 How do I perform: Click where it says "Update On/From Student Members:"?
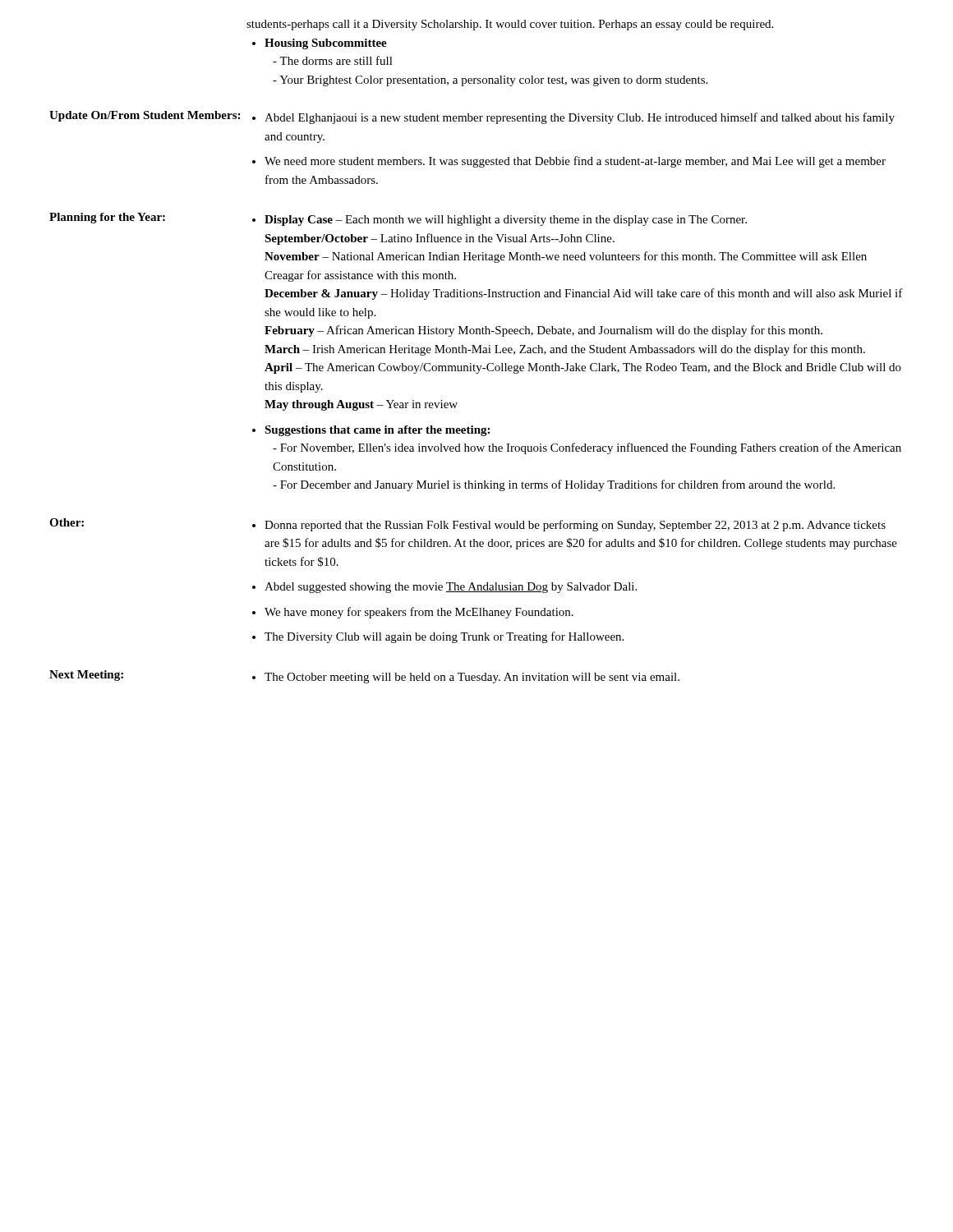point(145,115)
